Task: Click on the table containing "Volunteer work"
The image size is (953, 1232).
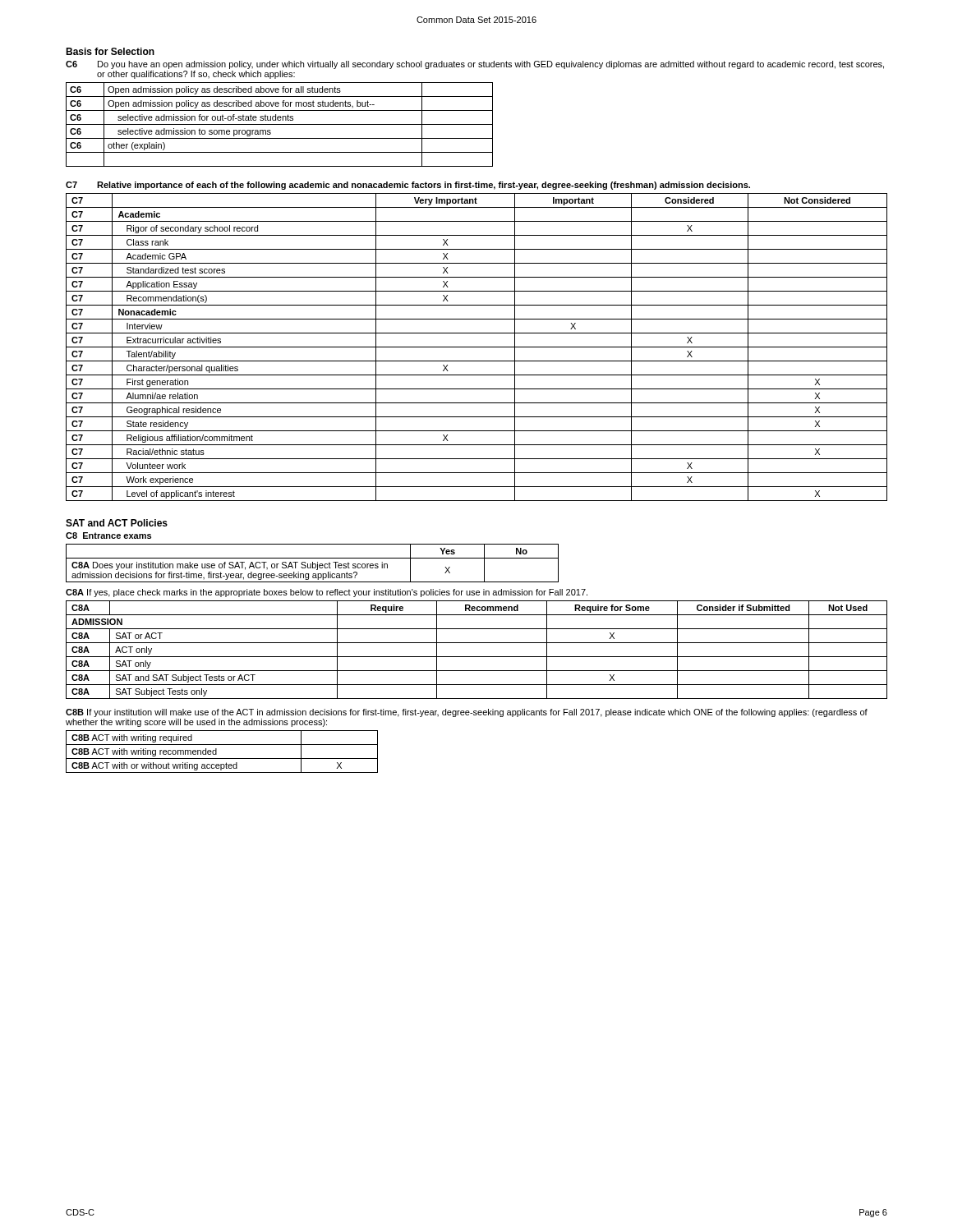Action: pyautogui.click(x=476, y=347)
